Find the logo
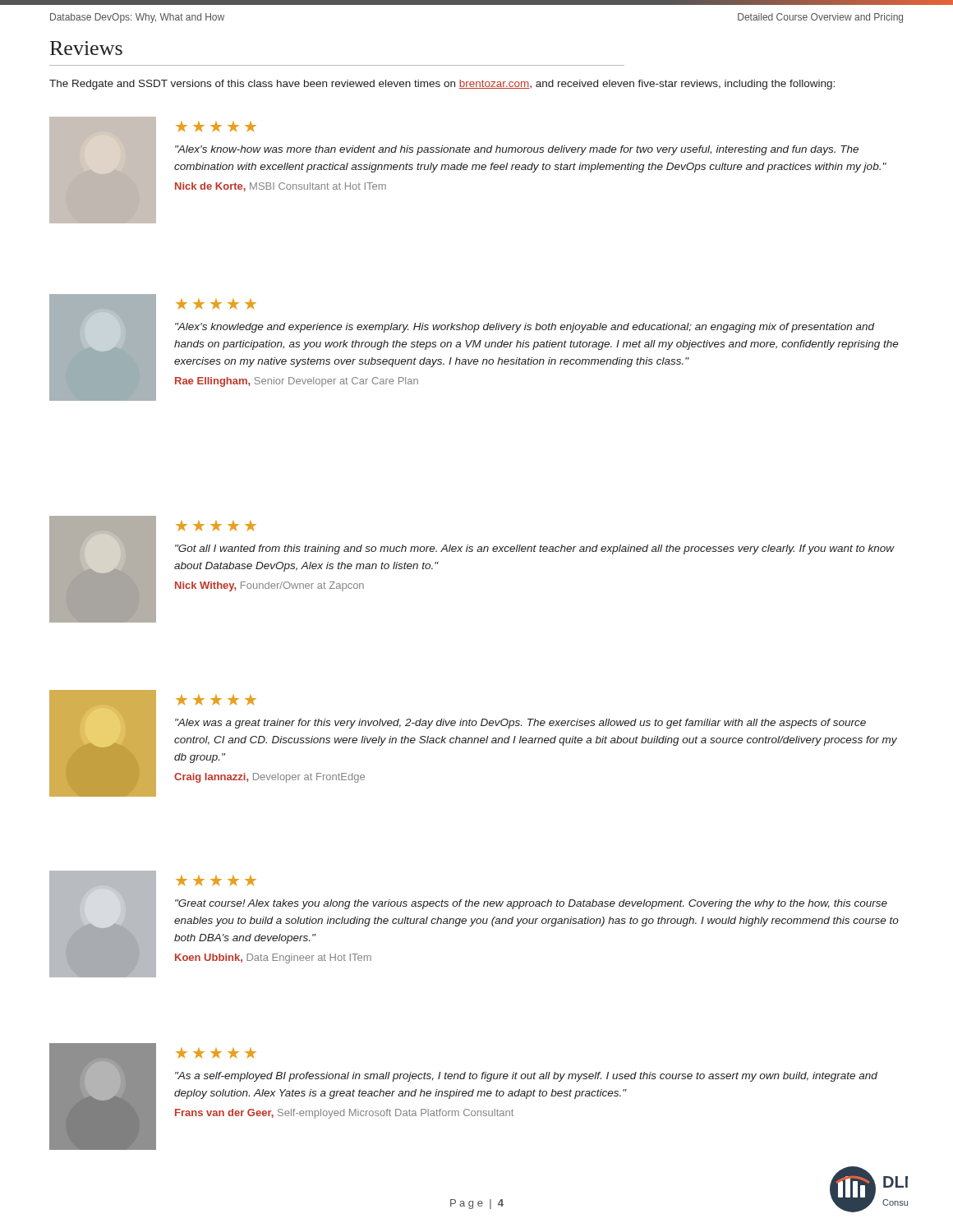The image size is (953, 1232). (865, 1193)
